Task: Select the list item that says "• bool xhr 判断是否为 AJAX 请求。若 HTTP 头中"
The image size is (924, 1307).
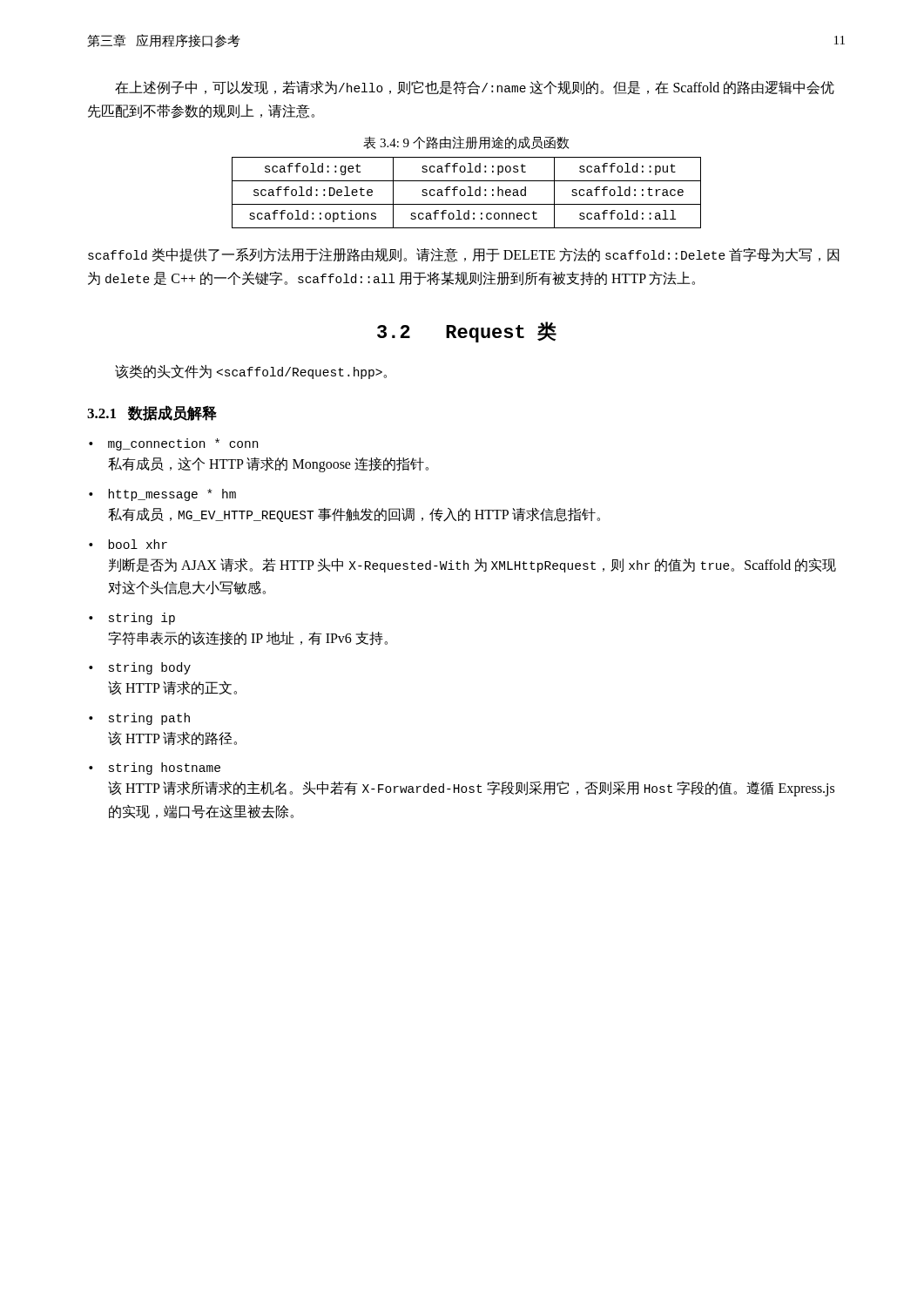Action: (x=466, y=569)
